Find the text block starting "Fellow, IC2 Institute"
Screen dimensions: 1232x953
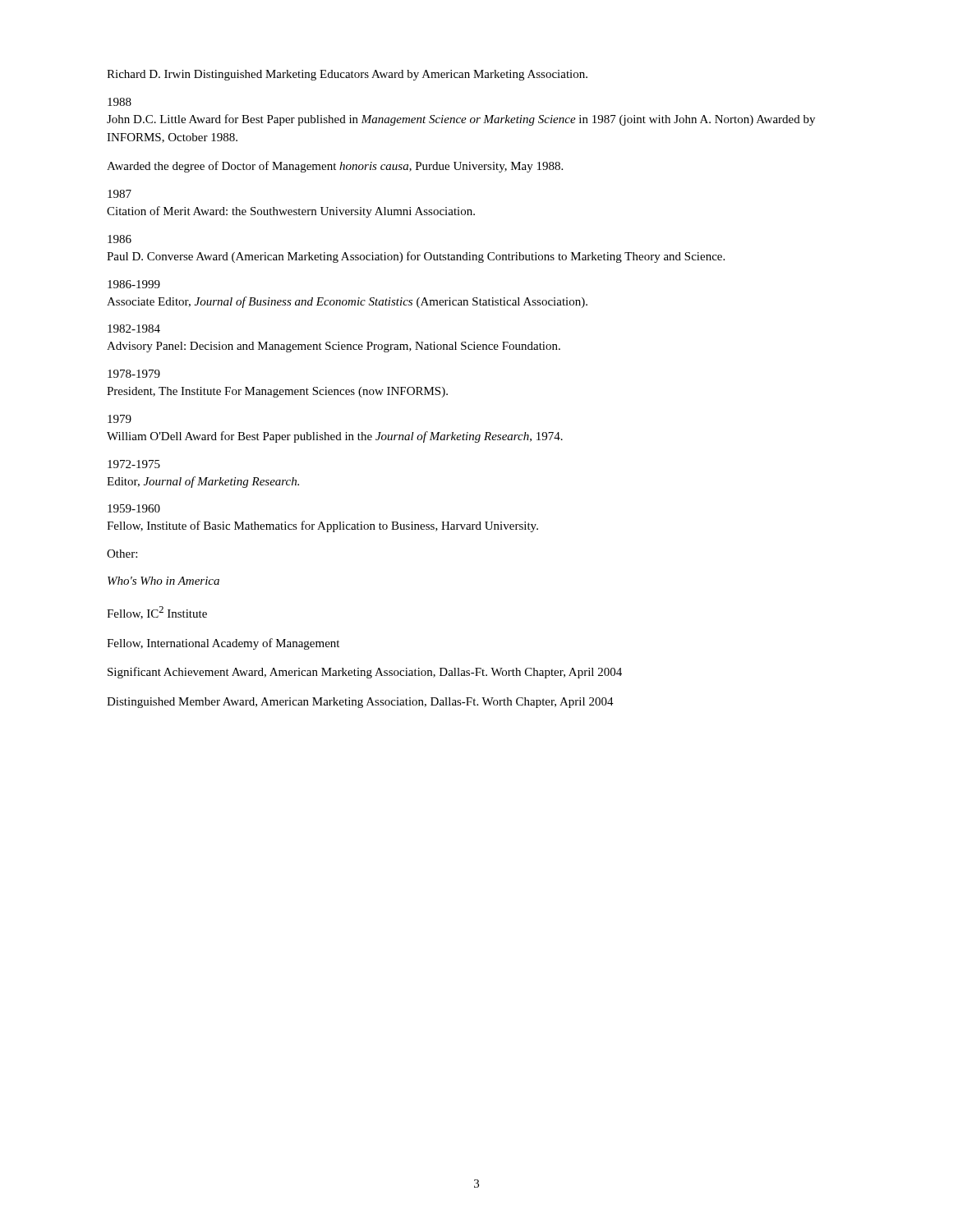point(157,612)
